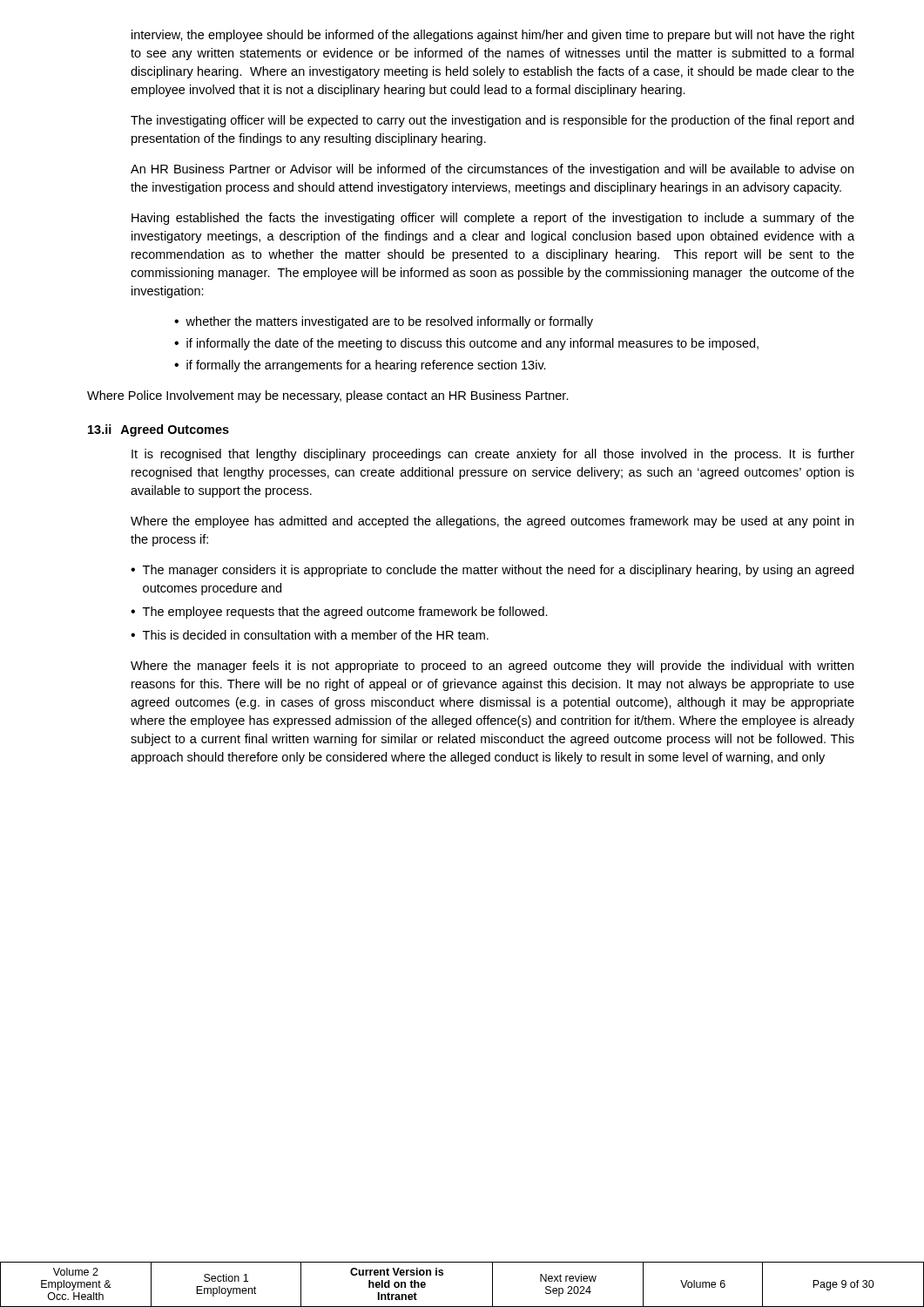
Task: Find the block on this page that starts "interview, the employee should"
Action: click(x=492, y=62)
